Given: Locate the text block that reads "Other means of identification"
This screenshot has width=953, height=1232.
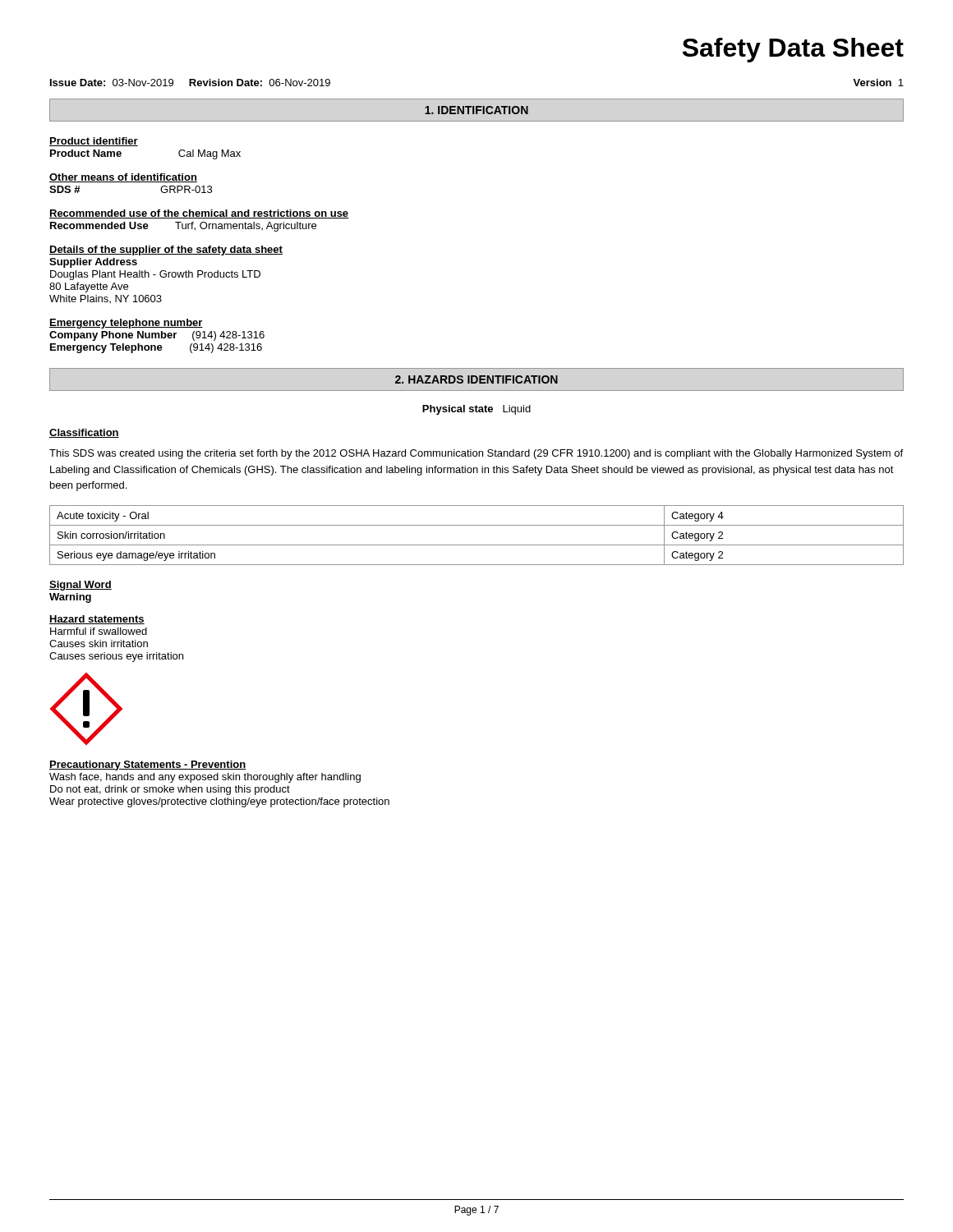Looking at the screenshot, I should point(131,183).
